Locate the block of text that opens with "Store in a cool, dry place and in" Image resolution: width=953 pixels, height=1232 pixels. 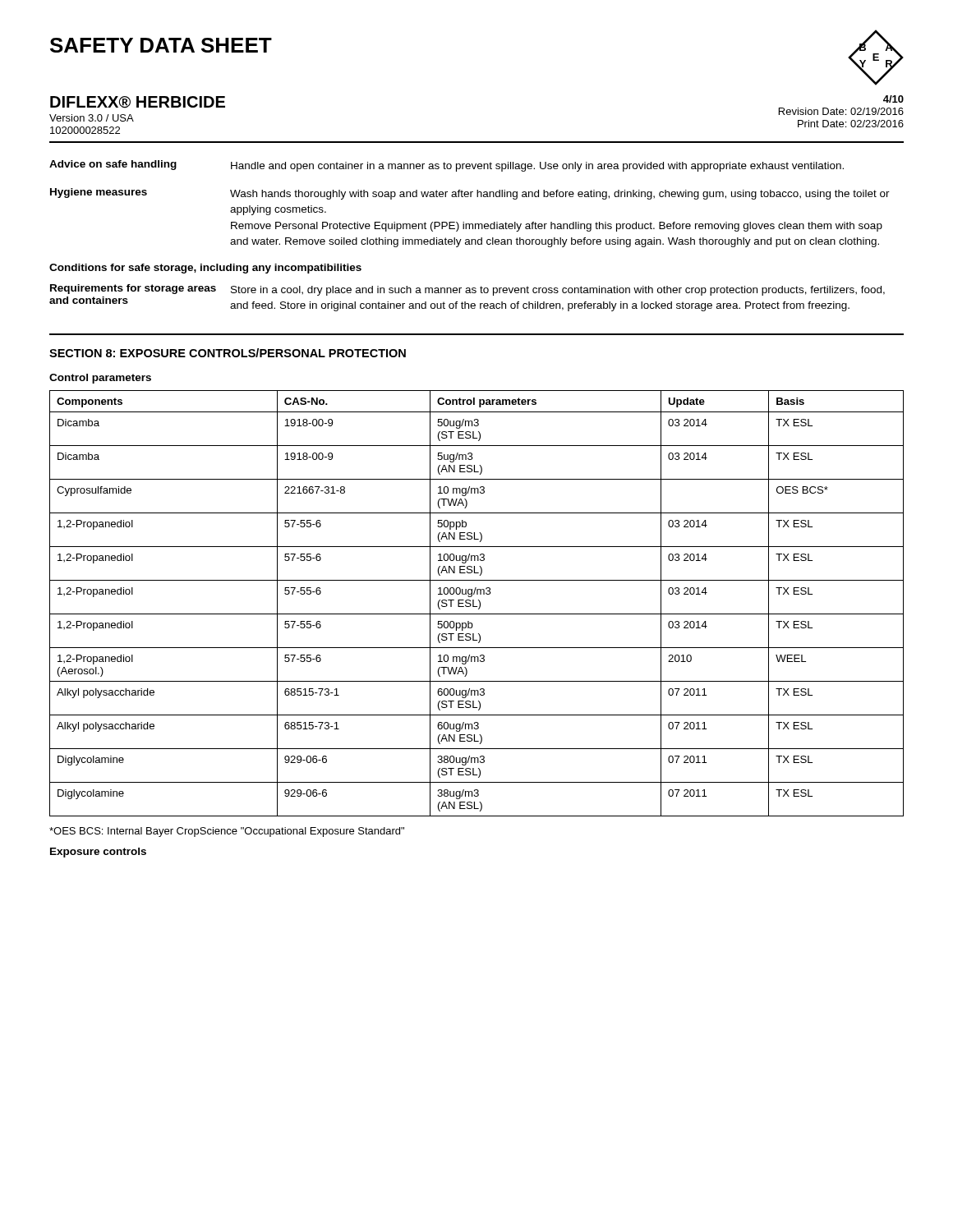coord(558,297)
